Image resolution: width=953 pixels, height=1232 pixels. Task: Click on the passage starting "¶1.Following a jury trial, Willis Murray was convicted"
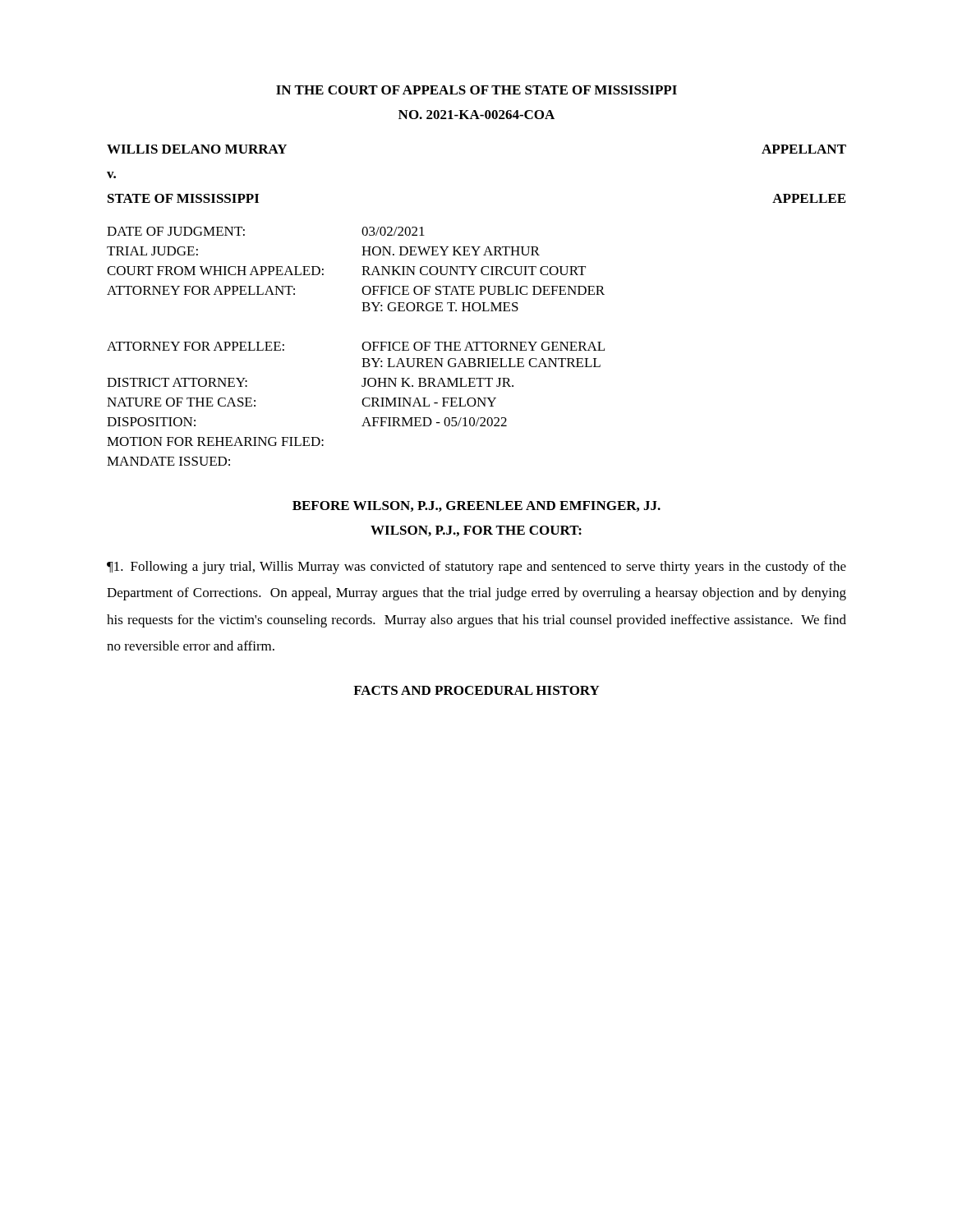click(x=476, y=604)
